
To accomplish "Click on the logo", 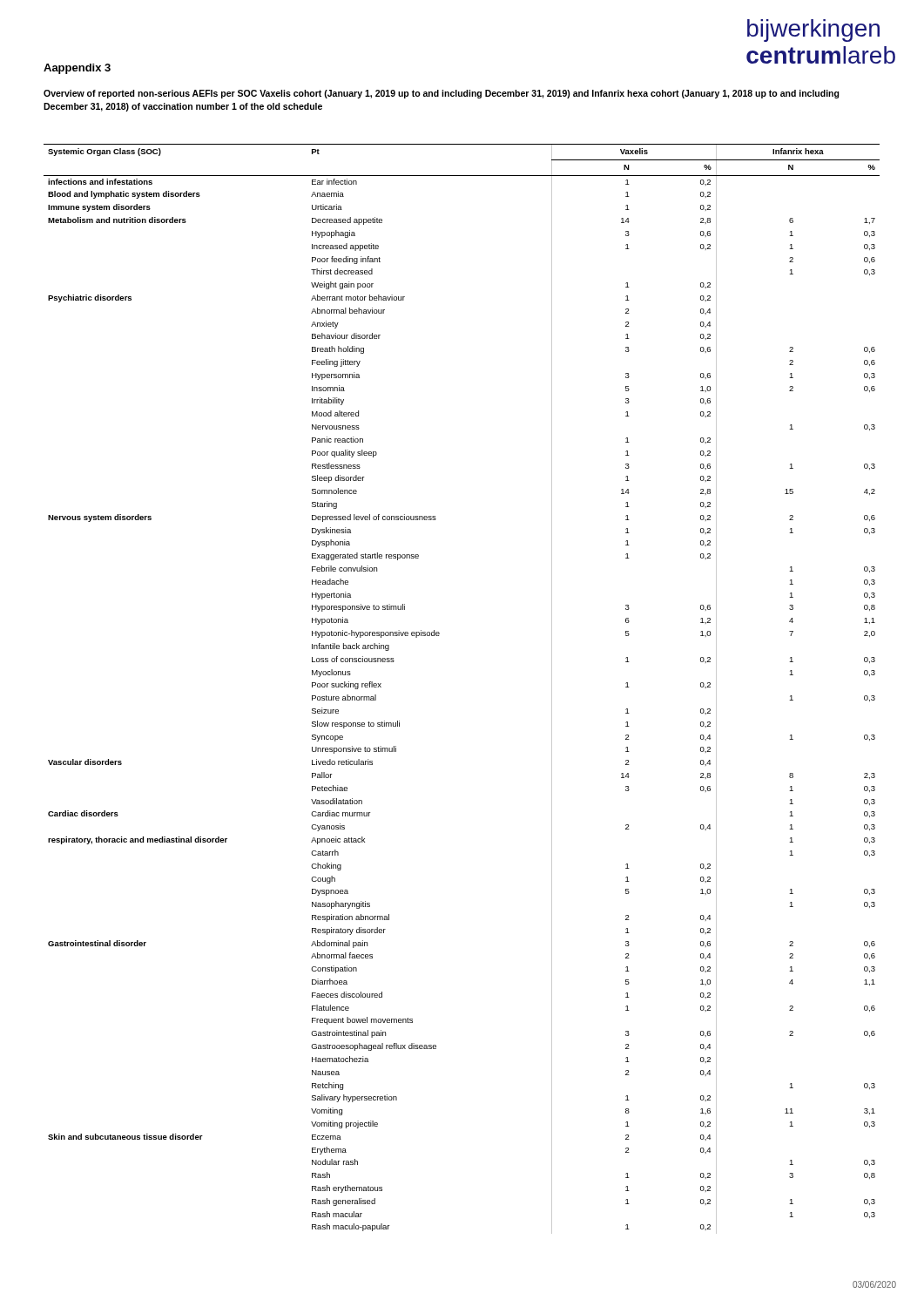I will pyautogui.click(x=821, y=43).
